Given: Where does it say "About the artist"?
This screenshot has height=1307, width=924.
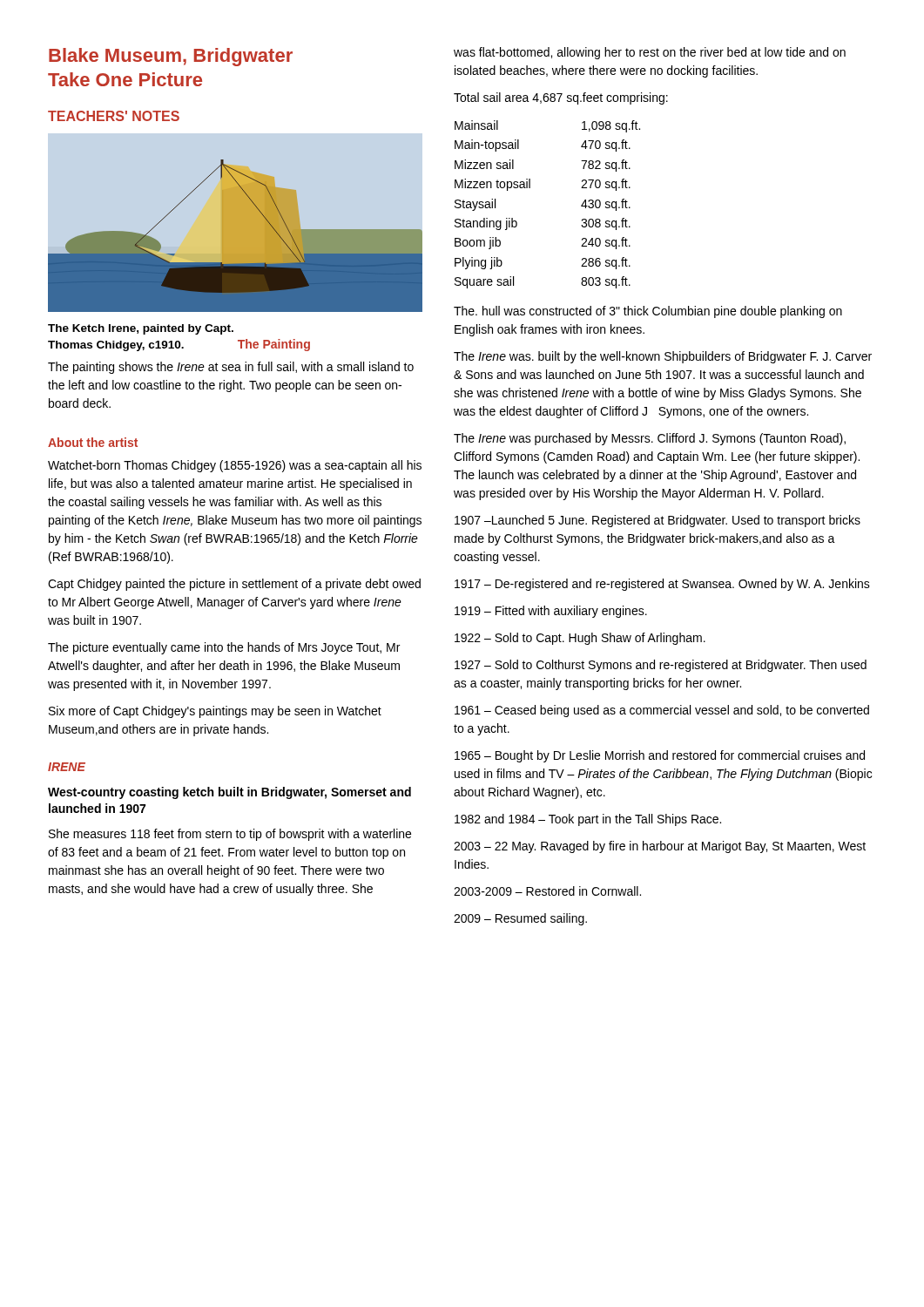Looking at the screenshot, I should (93, 443).
